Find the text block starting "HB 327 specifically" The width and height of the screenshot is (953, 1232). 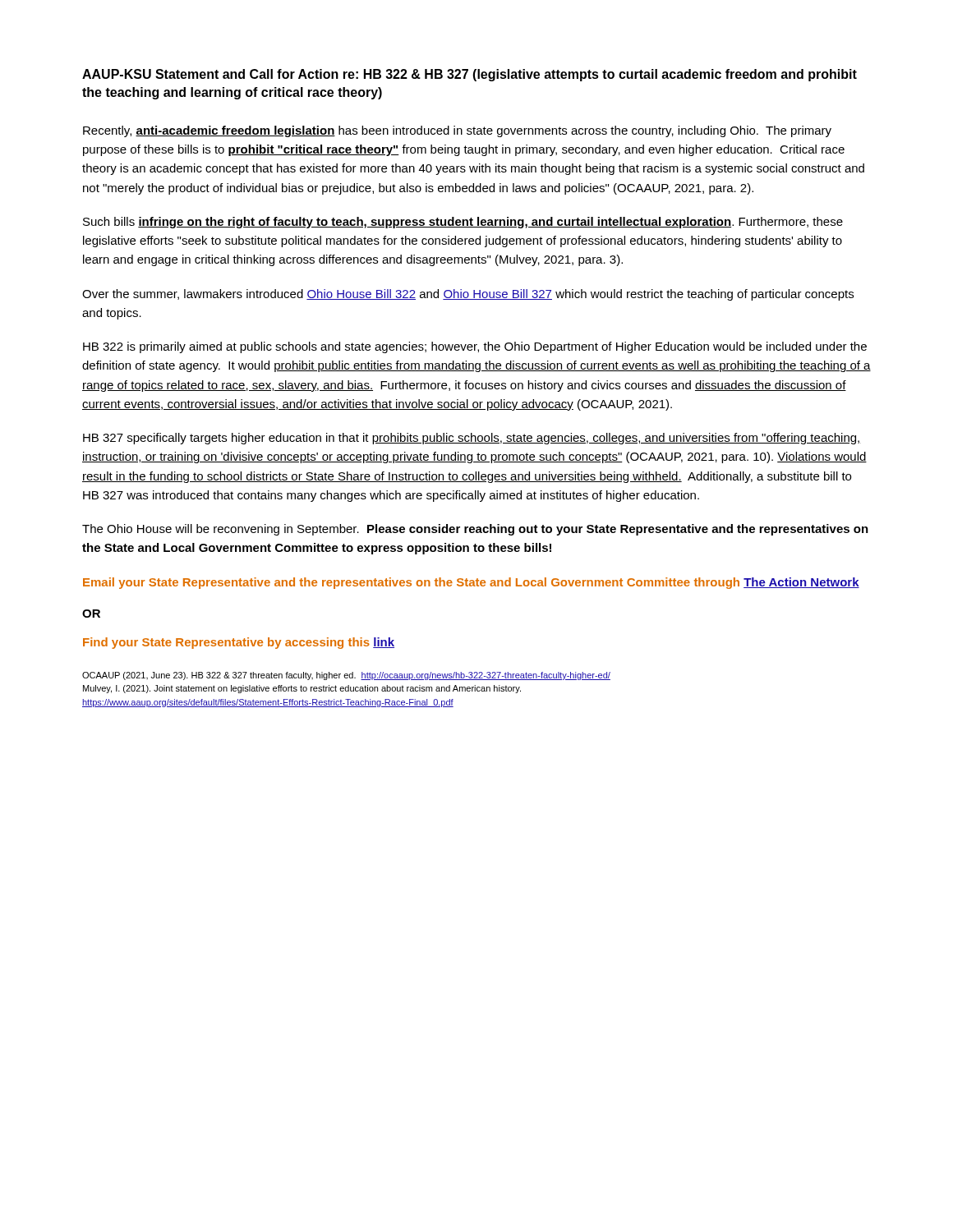tap(474, 466)
